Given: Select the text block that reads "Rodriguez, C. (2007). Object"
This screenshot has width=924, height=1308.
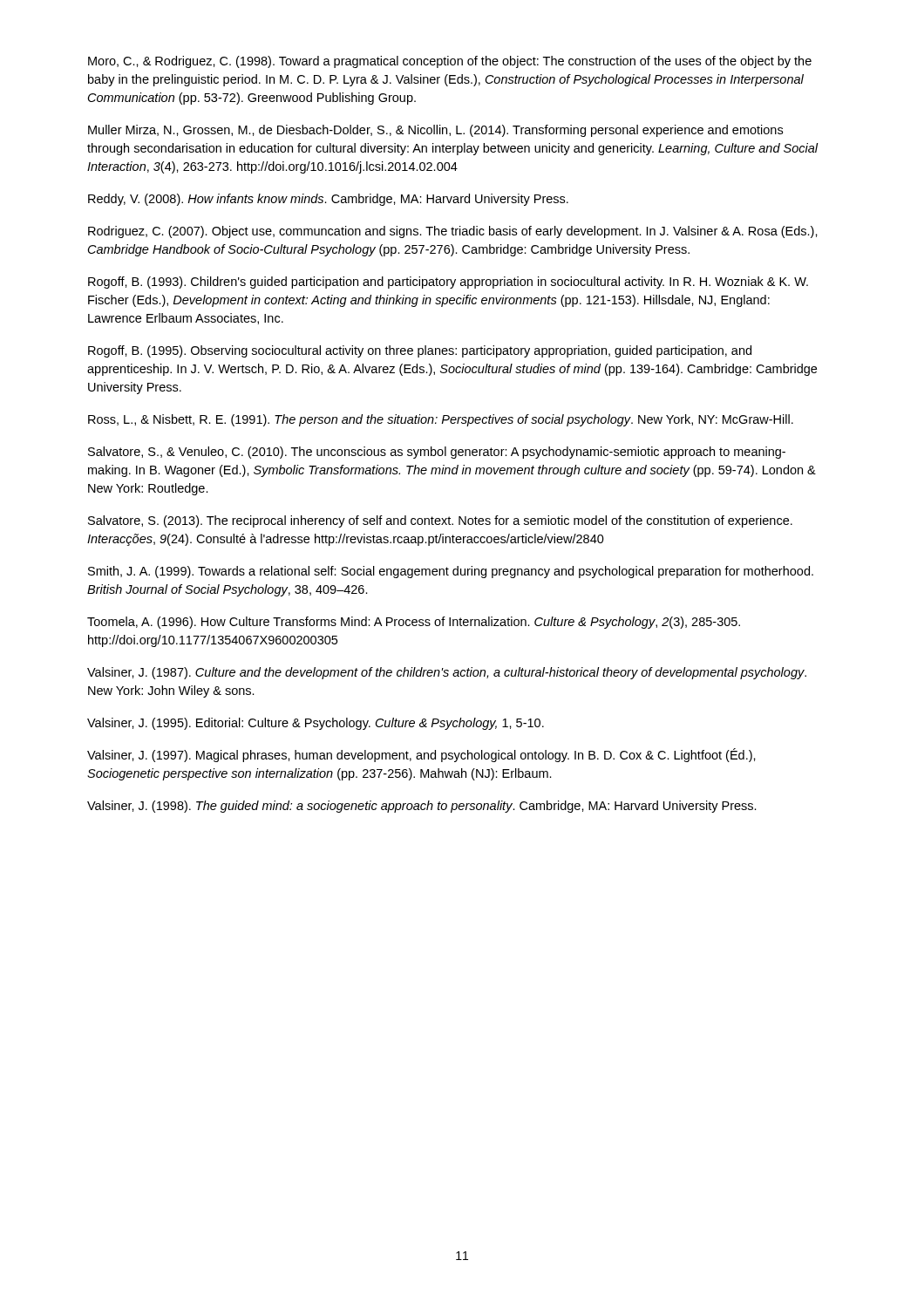Looking at the screenshot, I should [x=453, y=240].
